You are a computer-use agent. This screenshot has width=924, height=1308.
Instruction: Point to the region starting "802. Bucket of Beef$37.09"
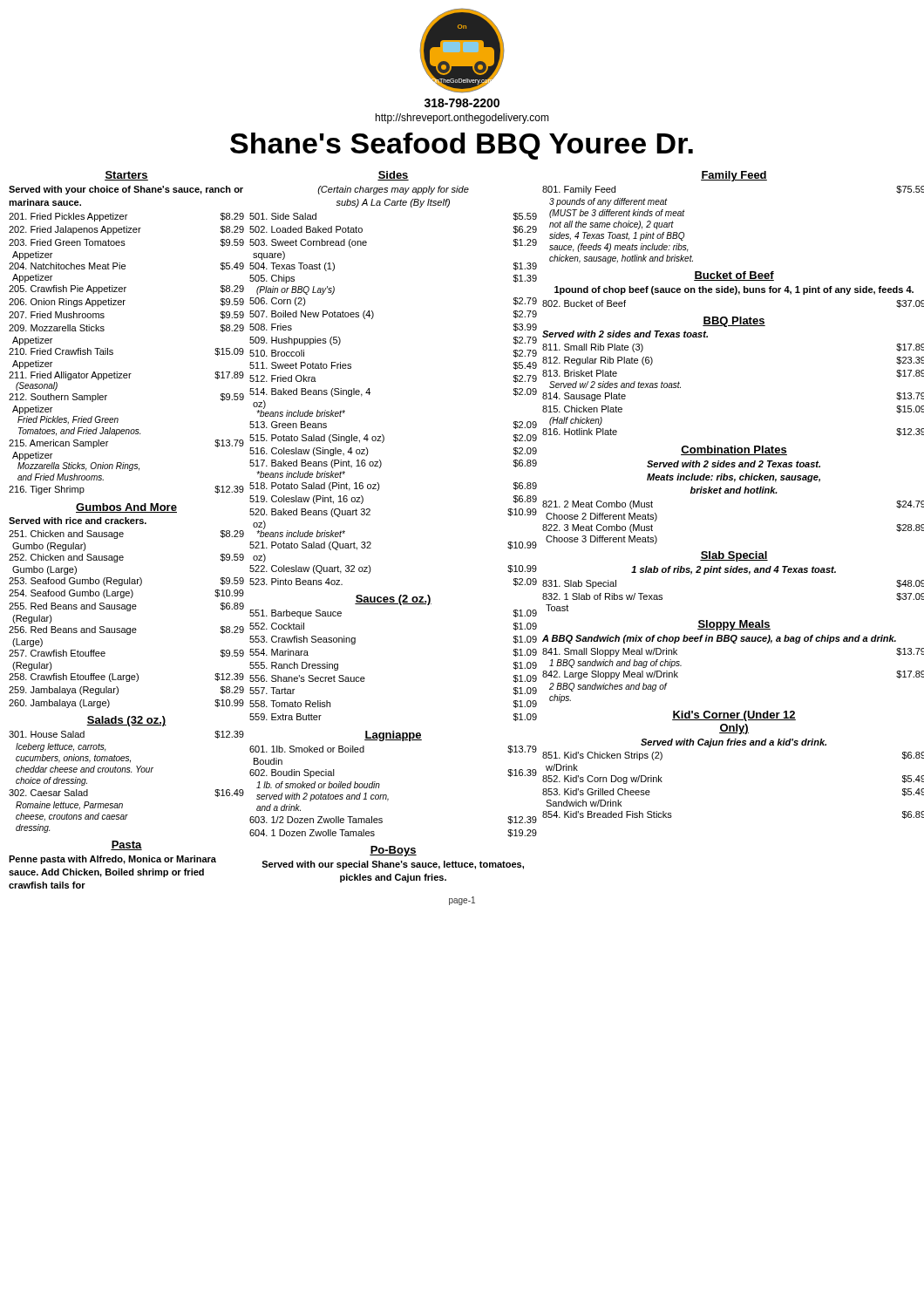[733, 304]
